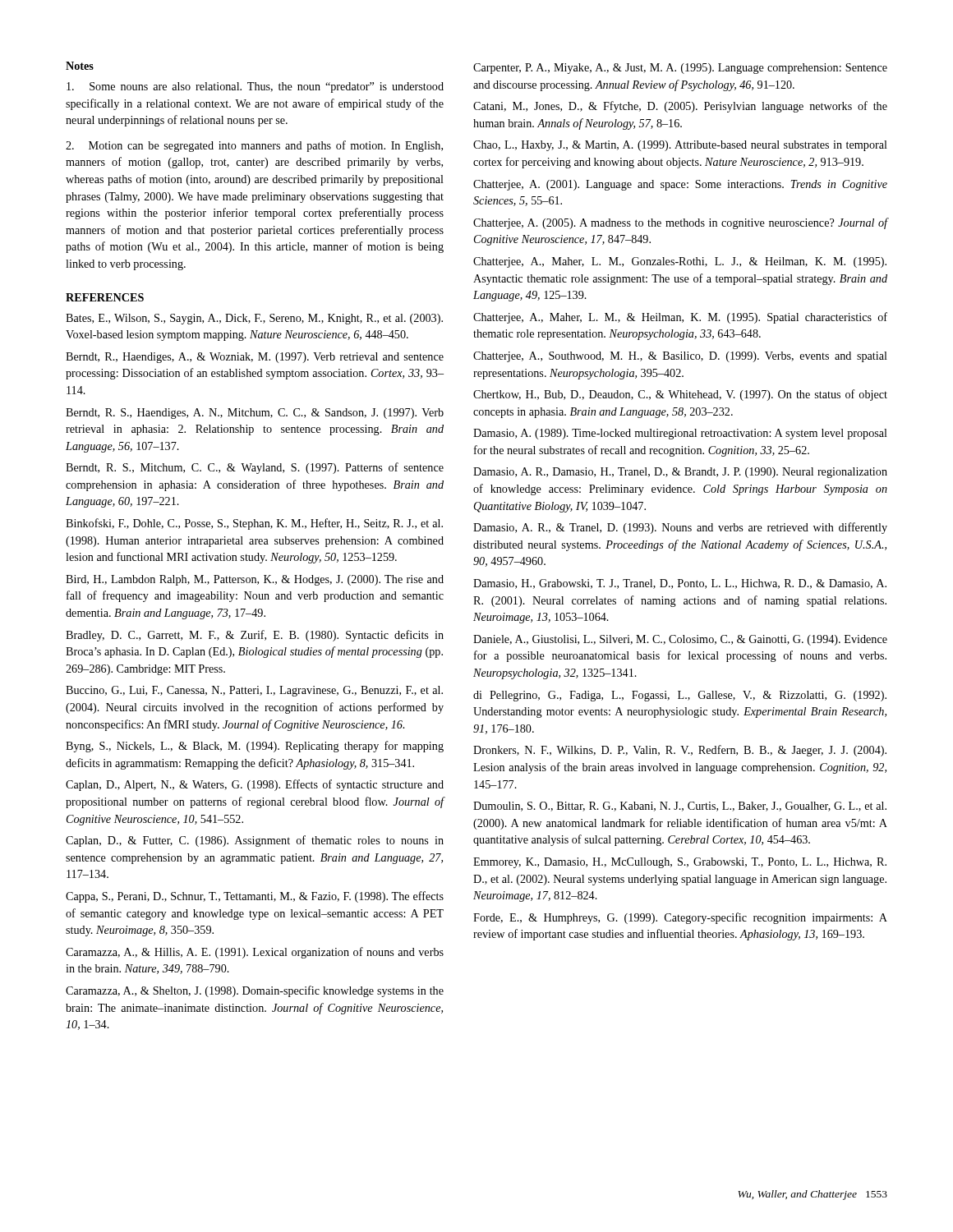Click on the list item that reads "Damasio, H., Grabowski, T. J., Tranel,"
The image size is (953, 1232).
click(680, 600)
